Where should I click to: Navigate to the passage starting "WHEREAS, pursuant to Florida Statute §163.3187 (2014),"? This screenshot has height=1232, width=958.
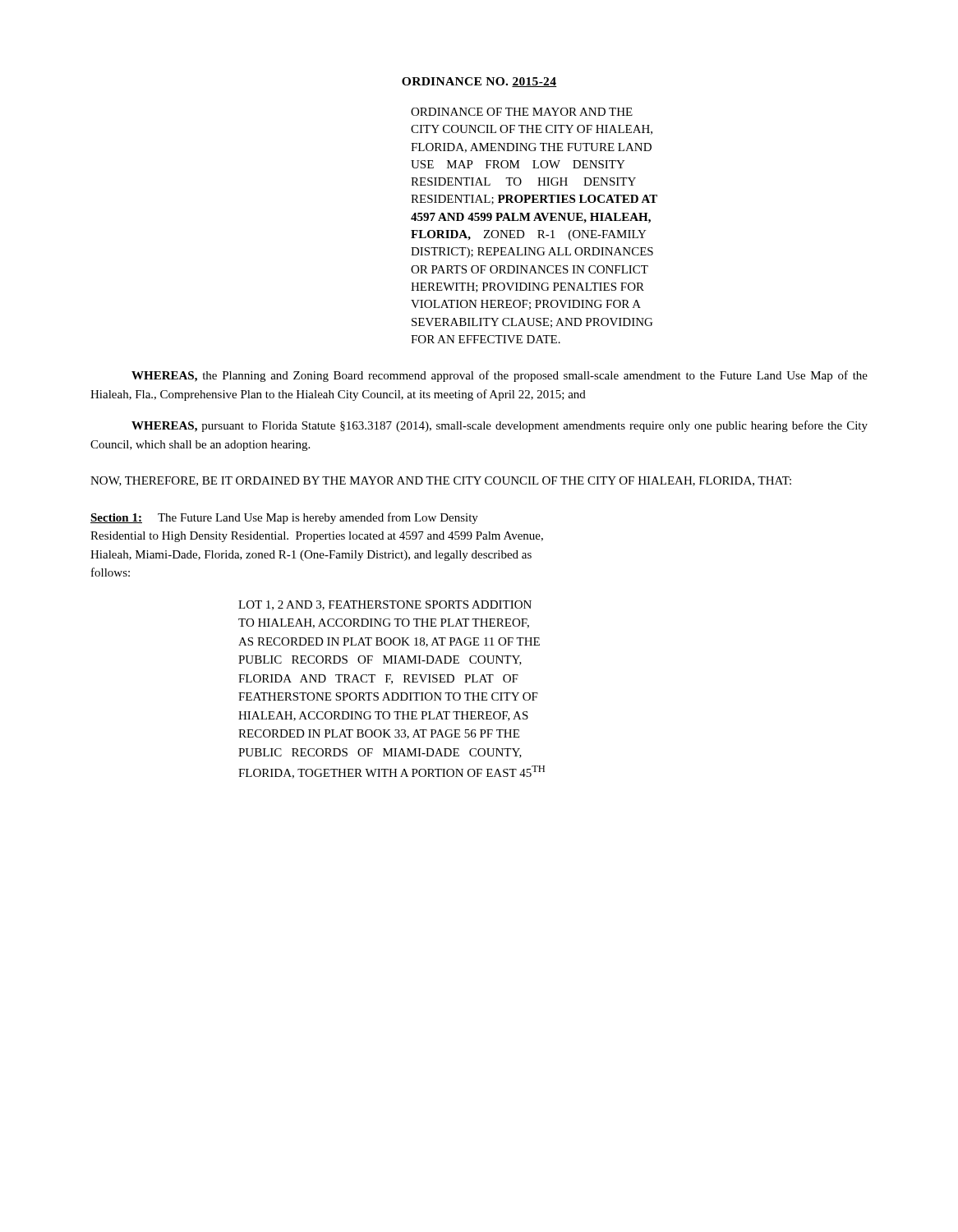coord(479,435)
